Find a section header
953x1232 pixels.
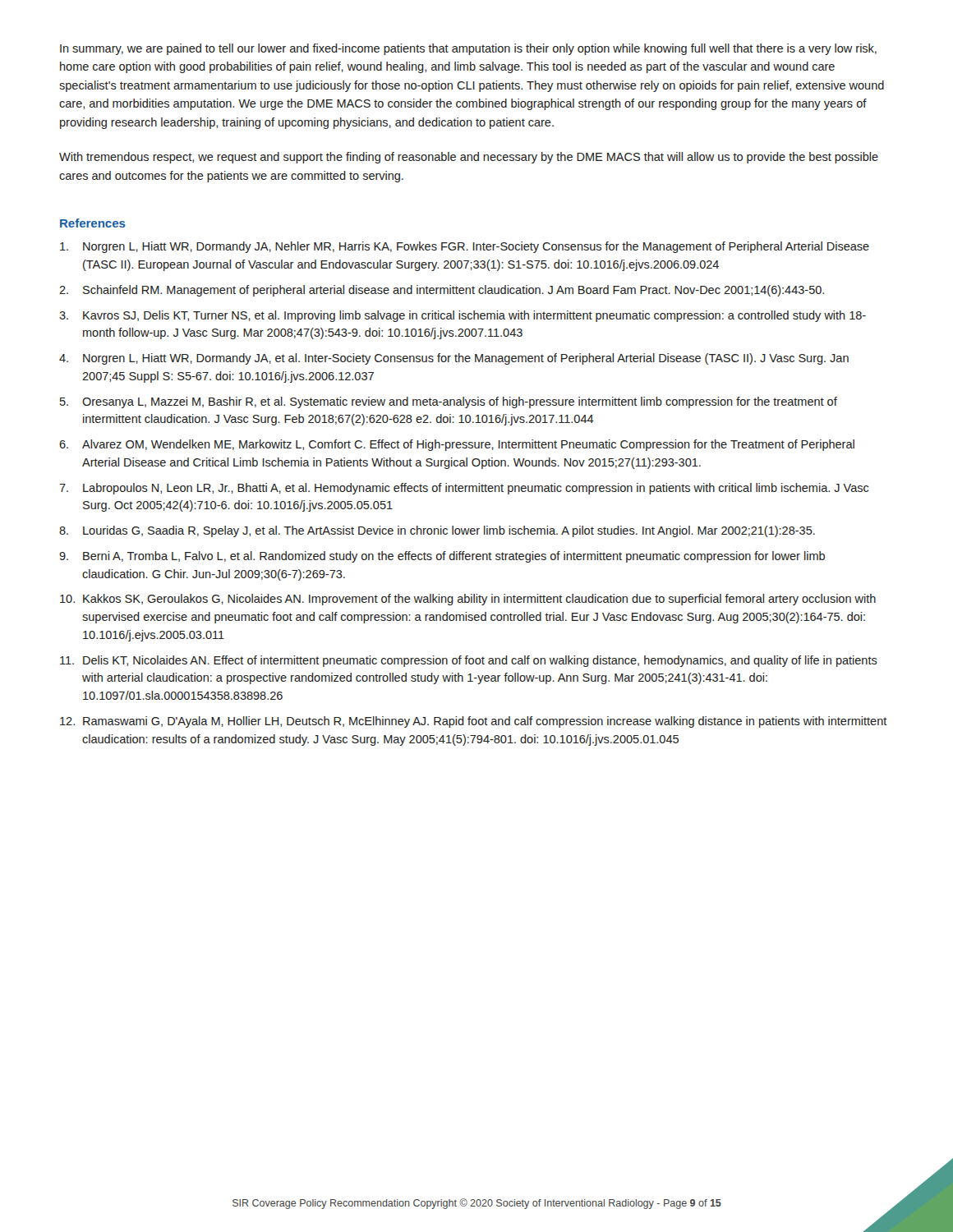coord(92,223)
